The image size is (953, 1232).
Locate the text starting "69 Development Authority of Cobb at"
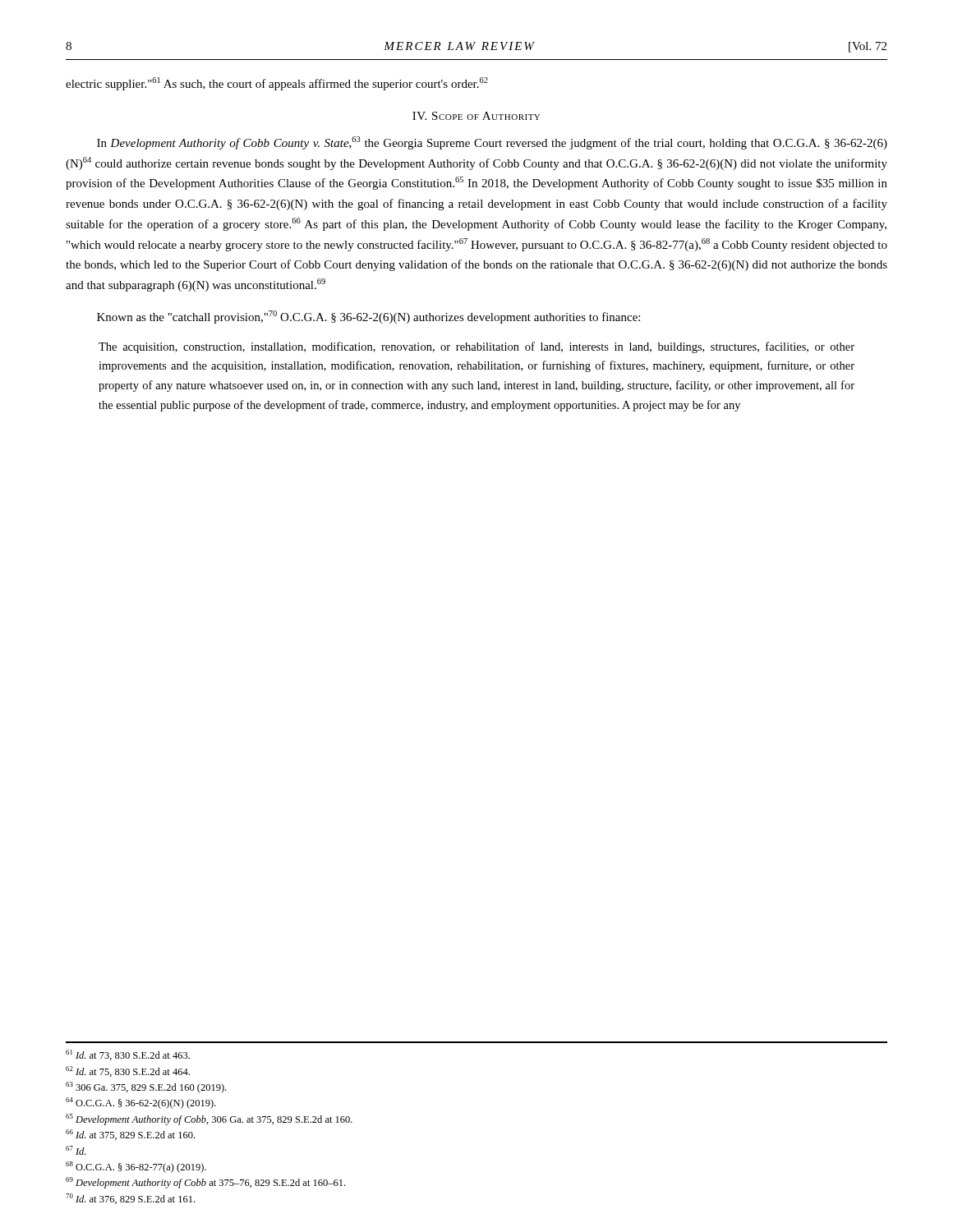(x=206, y=1182)
